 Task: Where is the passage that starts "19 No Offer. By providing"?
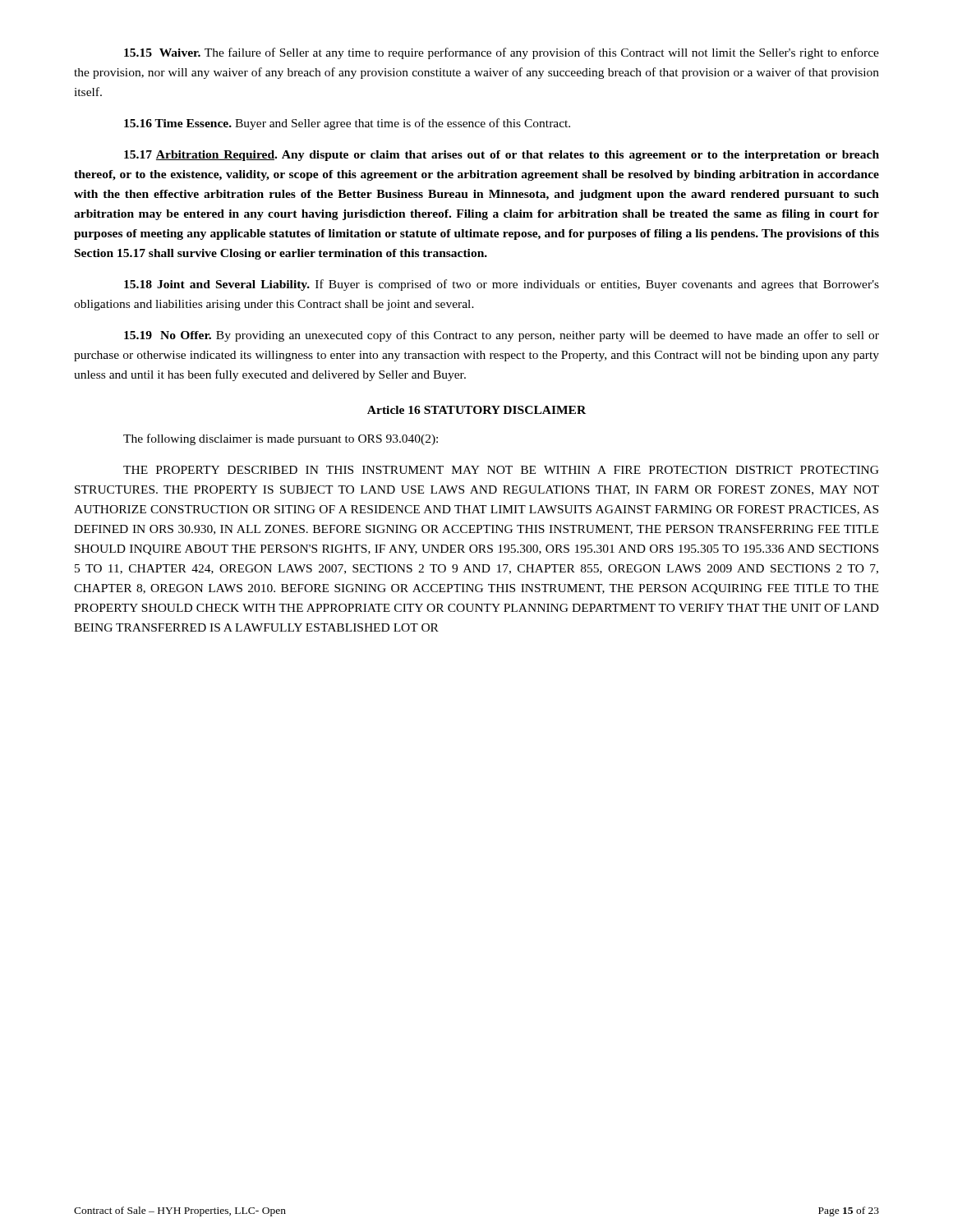coord(476,355)
